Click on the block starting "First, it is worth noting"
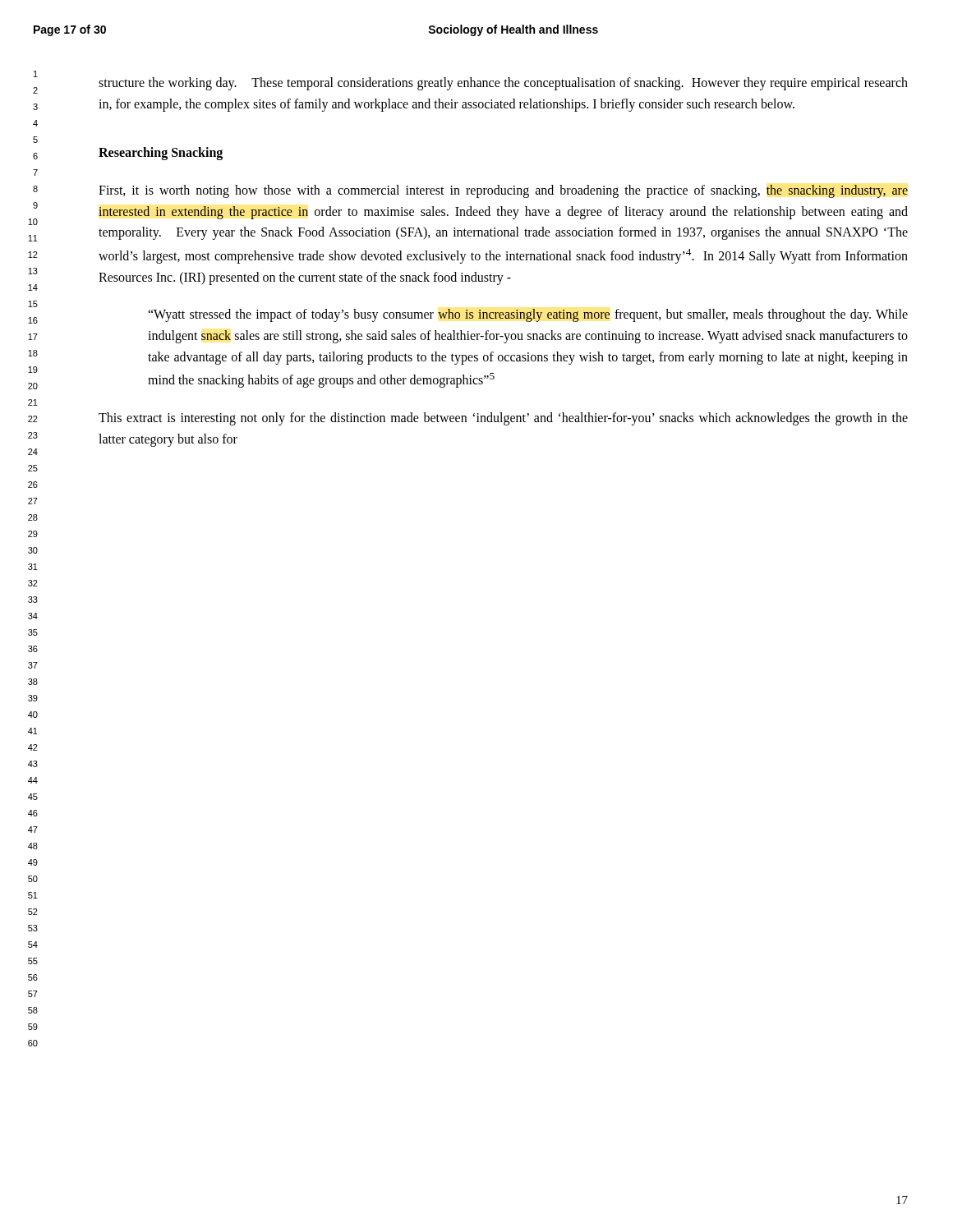This screenshot has width=953, height=1232. pyautogui.click(x=503, y=234)
